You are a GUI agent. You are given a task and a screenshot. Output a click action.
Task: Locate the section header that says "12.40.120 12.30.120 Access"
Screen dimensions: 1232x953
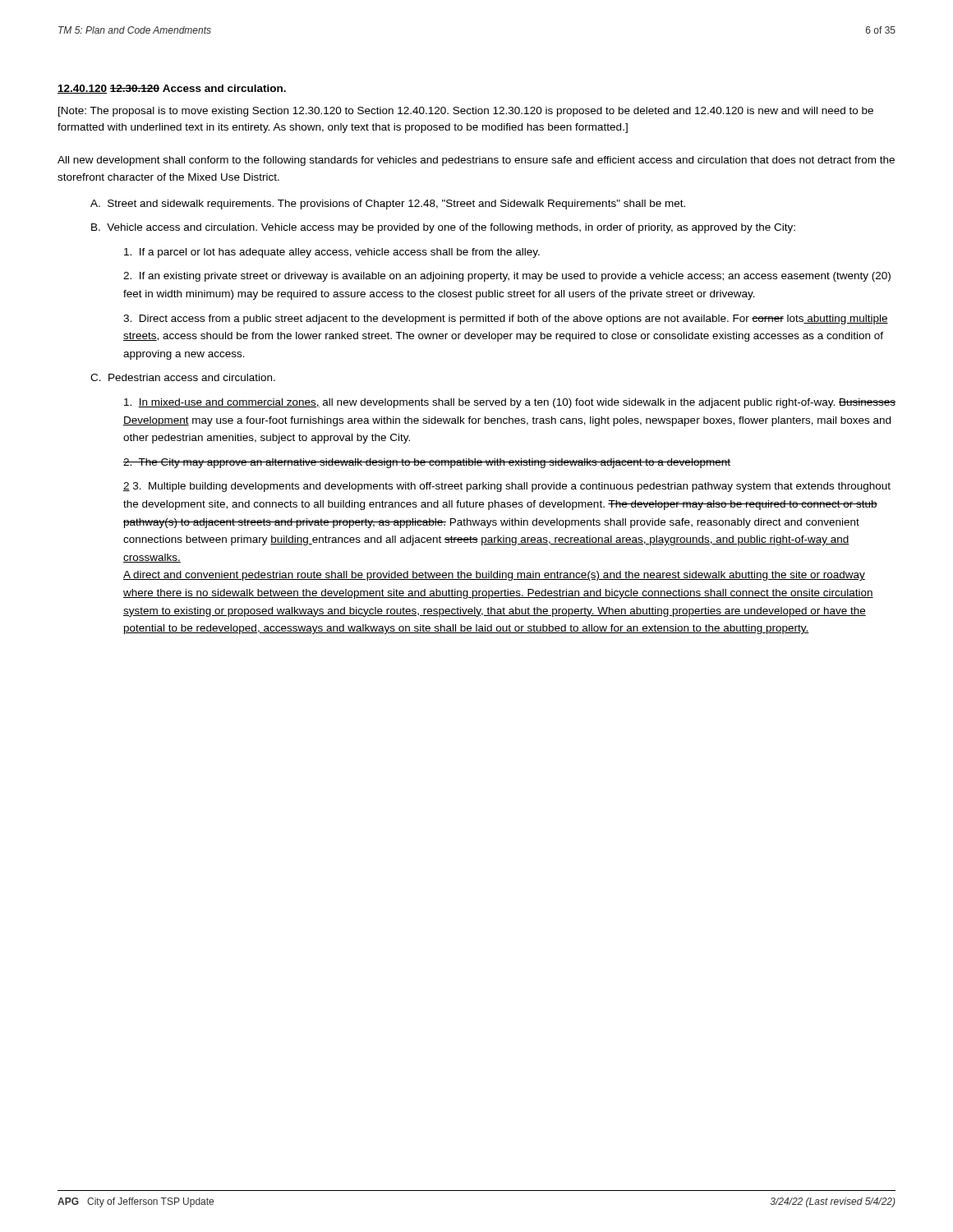tap(172, 88)
